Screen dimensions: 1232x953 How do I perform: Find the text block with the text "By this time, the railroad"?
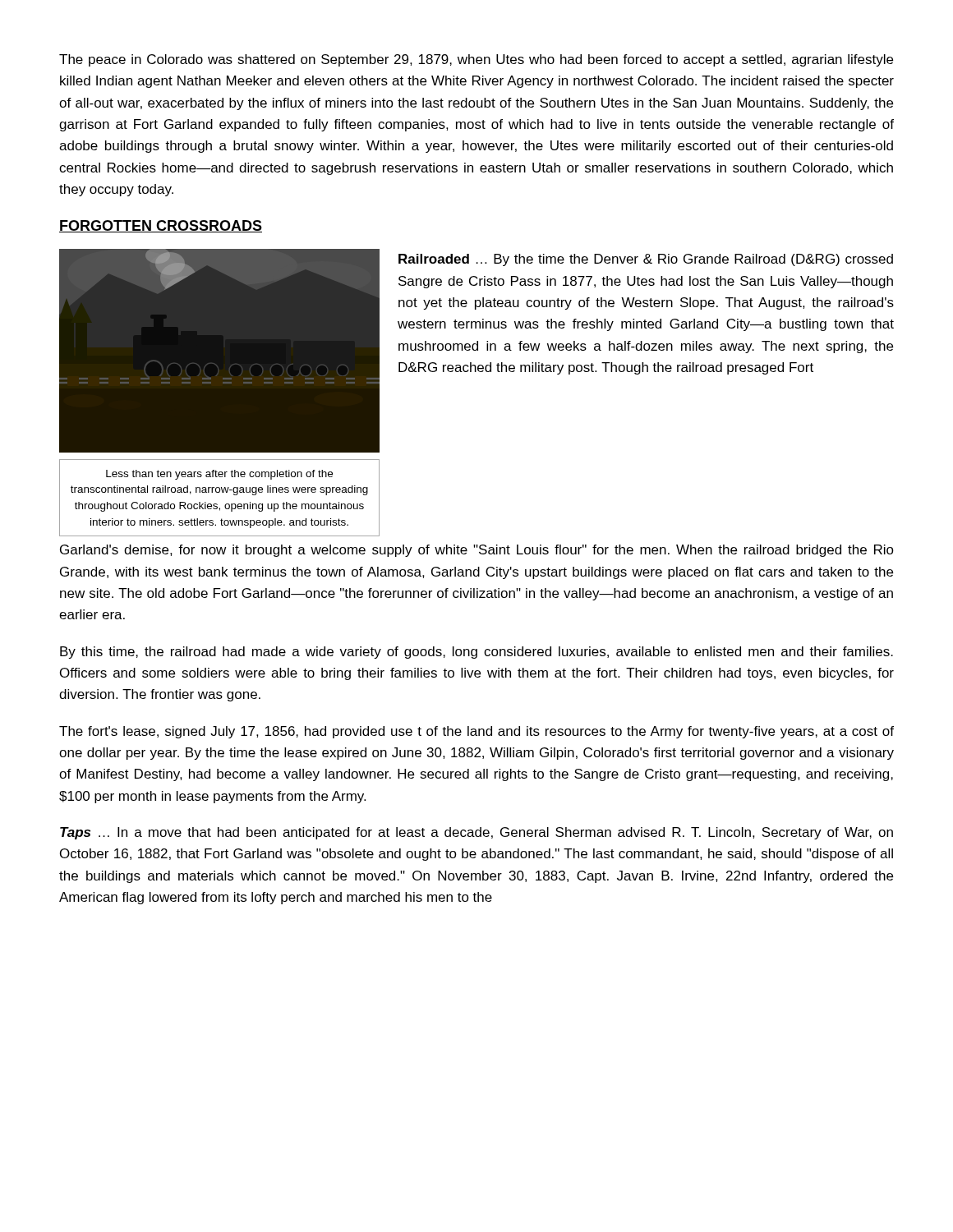coord(476,673)
